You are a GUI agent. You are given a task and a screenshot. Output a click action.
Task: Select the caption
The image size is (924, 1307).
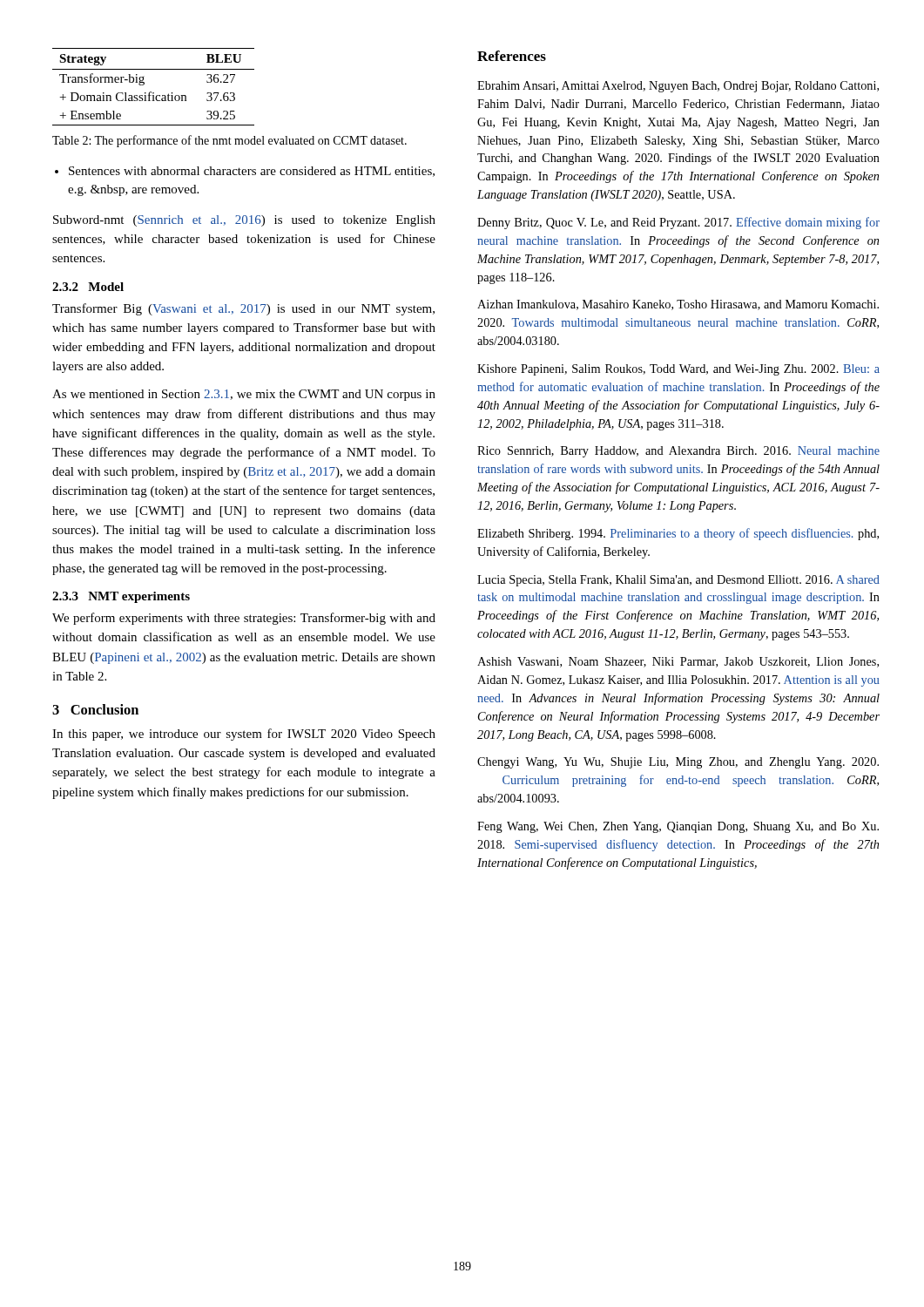(230, 141)
